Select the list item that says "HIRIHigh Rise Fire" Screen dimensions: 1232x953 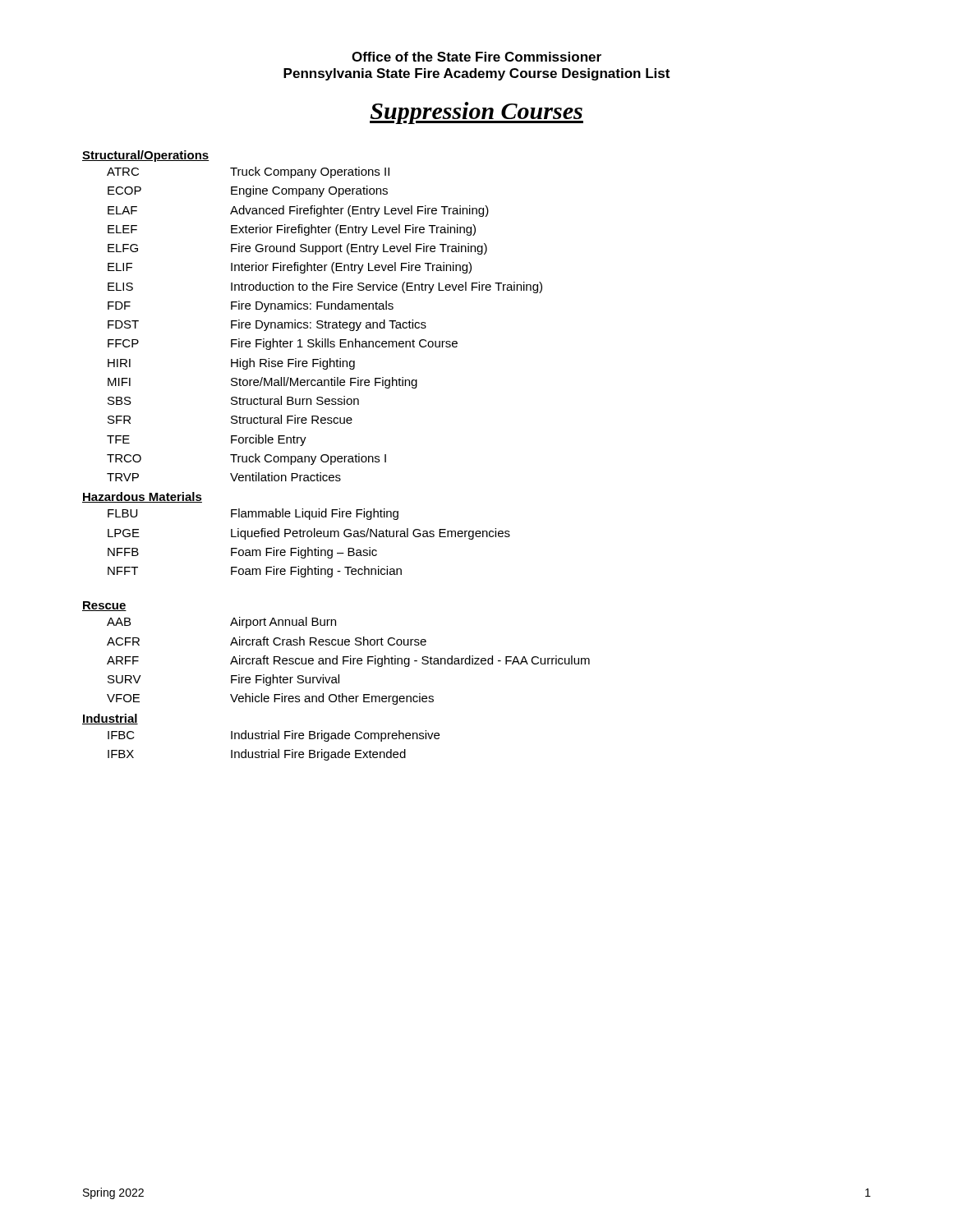[219, 362]
